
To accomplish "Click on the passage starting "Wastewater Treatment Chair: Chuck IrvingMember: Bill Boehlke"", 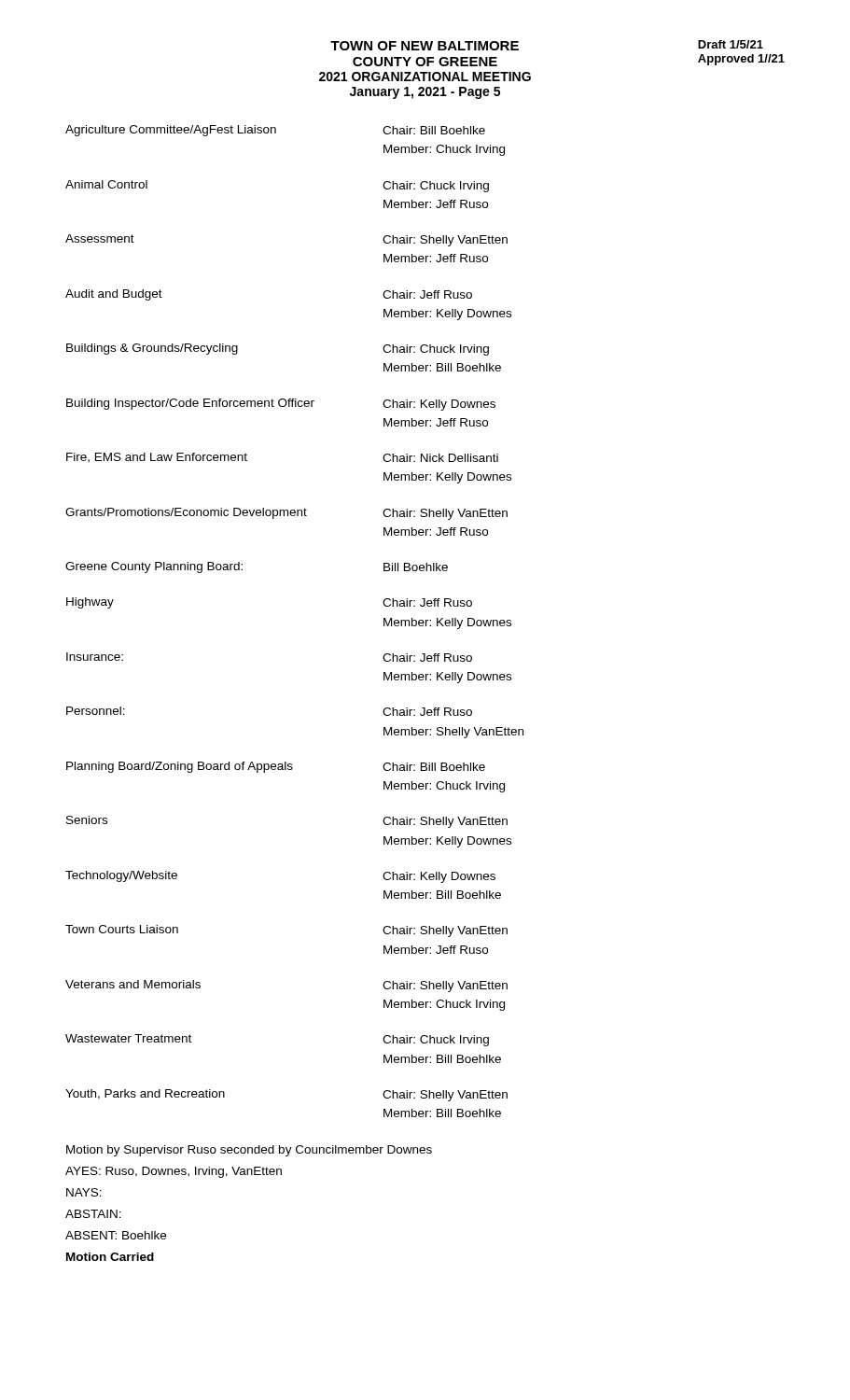I will tap(425, 1050).
